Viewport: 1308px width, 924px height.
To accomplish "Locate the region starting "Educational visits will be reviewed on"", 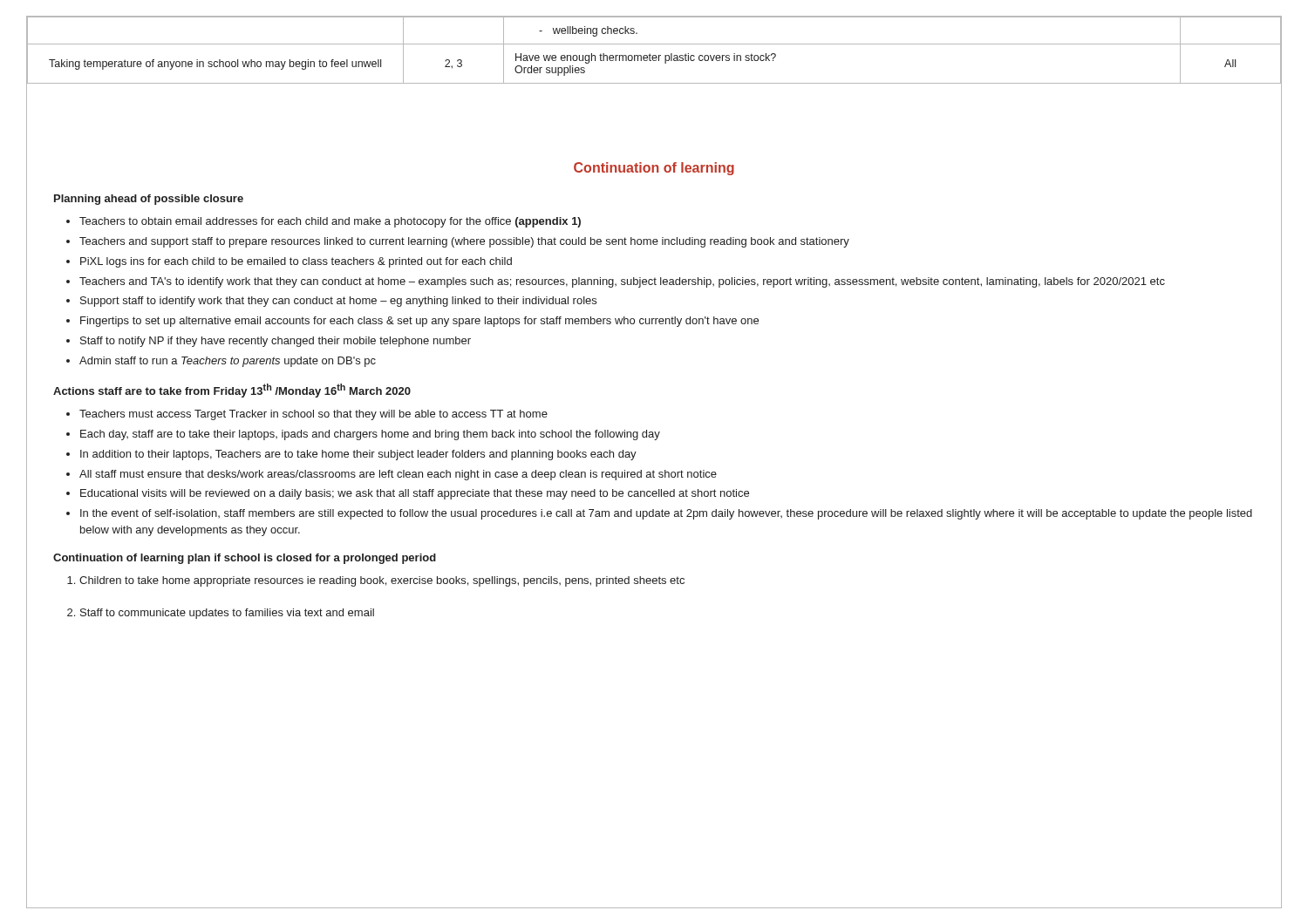I will 415,493.
